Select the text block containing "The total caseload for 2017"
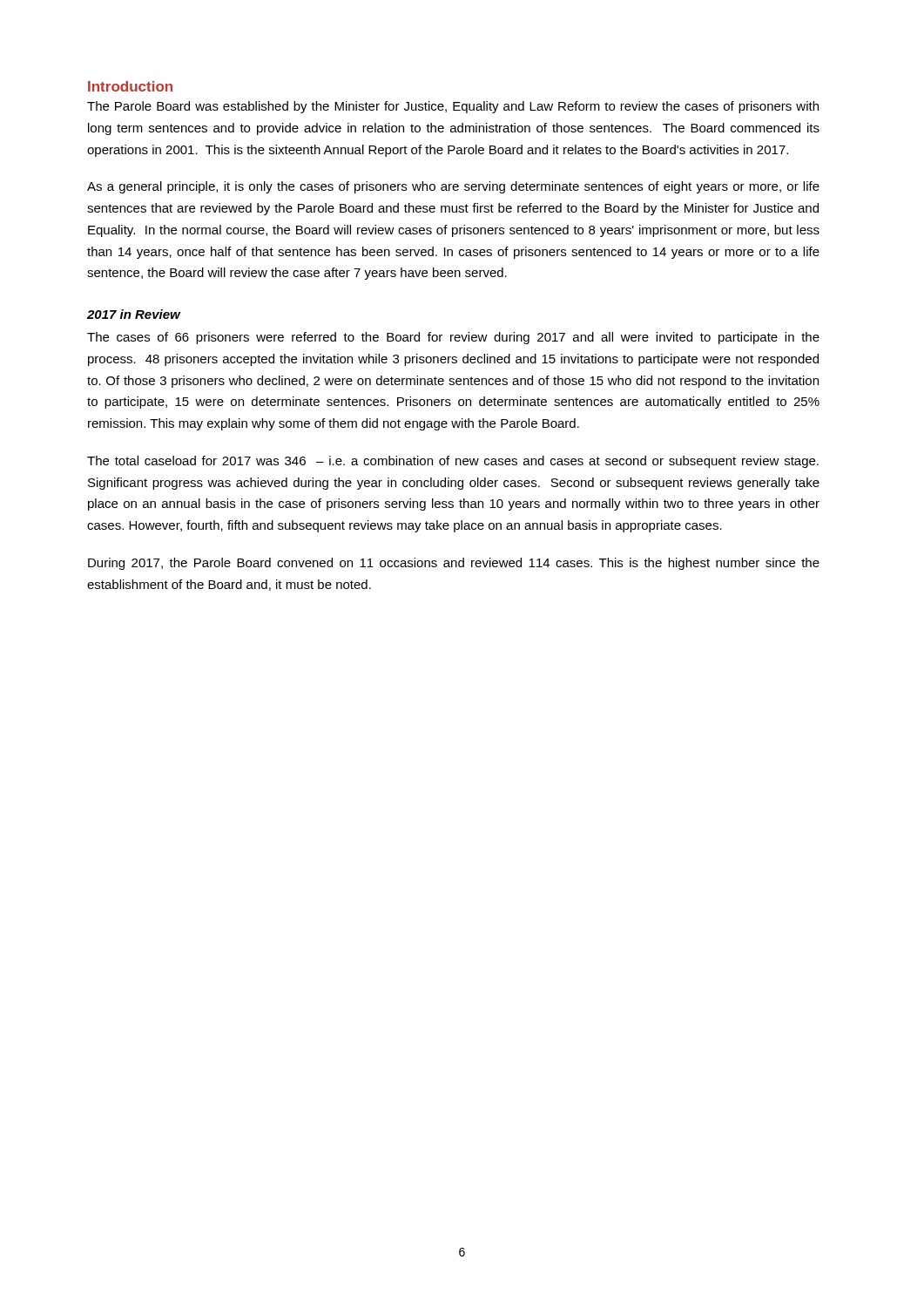The image size is (924, 1307). coord(453,493)
